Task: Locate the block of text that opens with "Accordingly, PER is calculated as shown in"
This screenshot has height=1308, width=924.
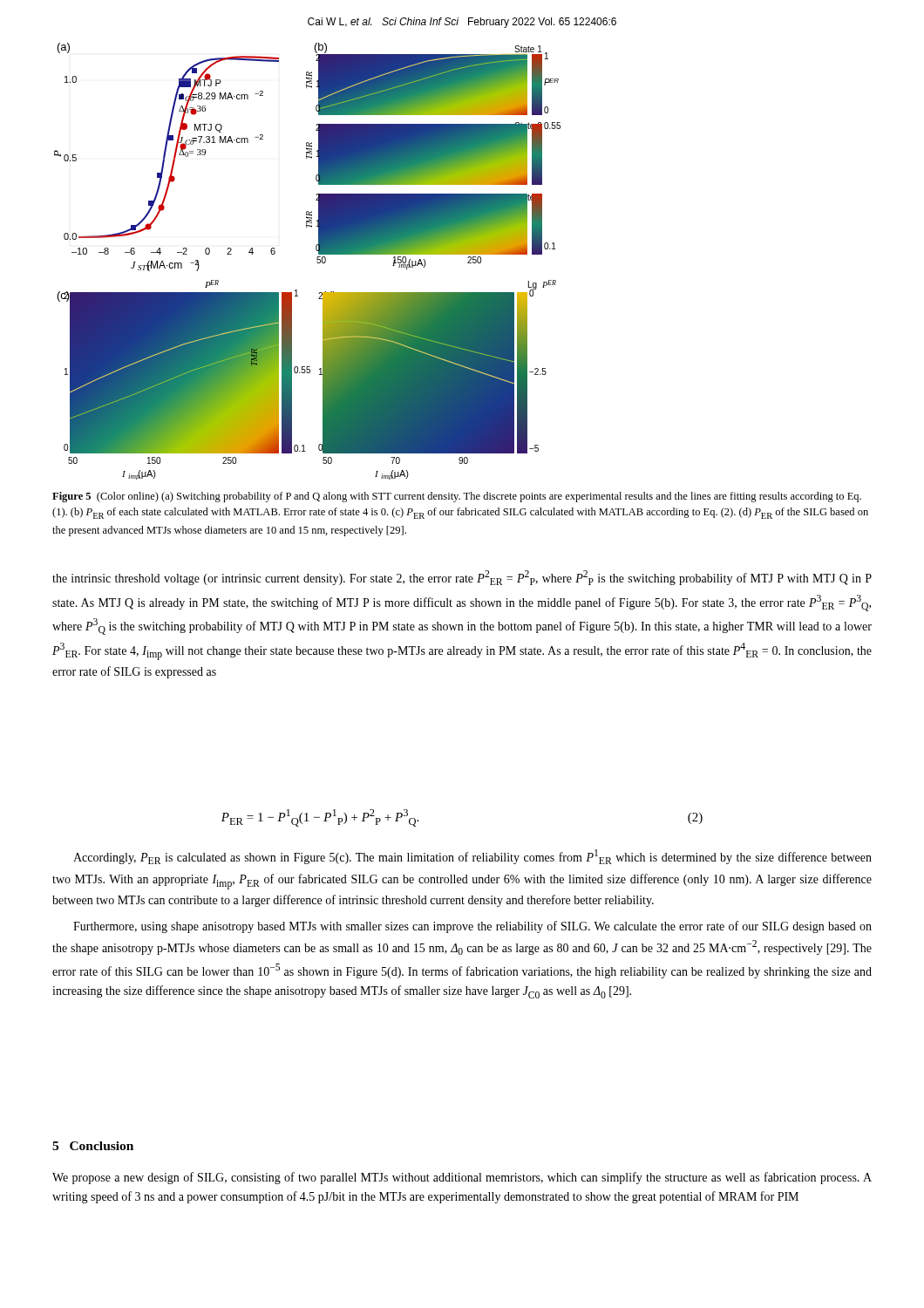Action: 462,925
